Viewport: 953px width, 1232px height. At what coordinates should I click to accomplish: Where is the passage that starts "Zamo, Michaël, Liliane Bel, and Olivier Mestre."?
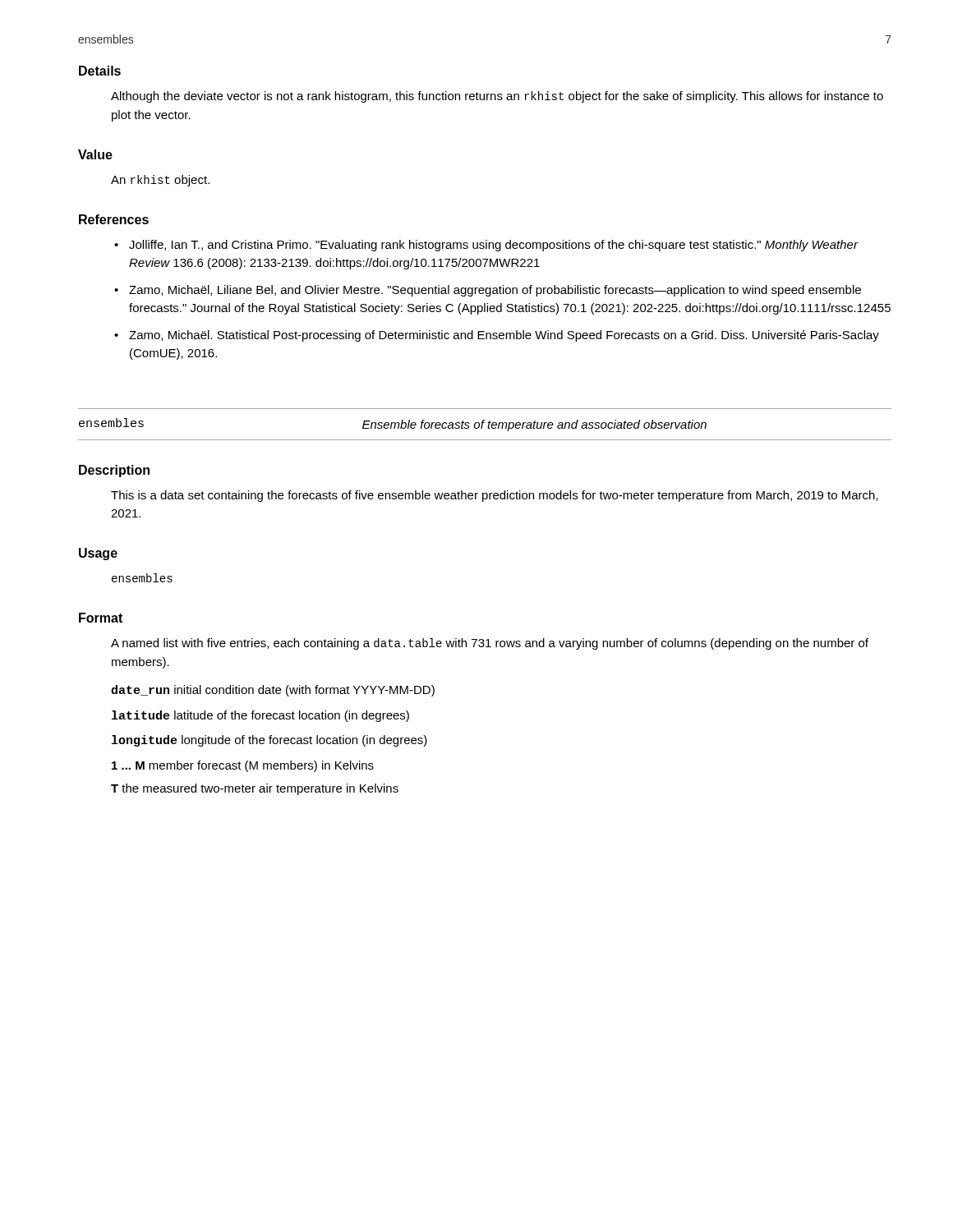(510, 298)
